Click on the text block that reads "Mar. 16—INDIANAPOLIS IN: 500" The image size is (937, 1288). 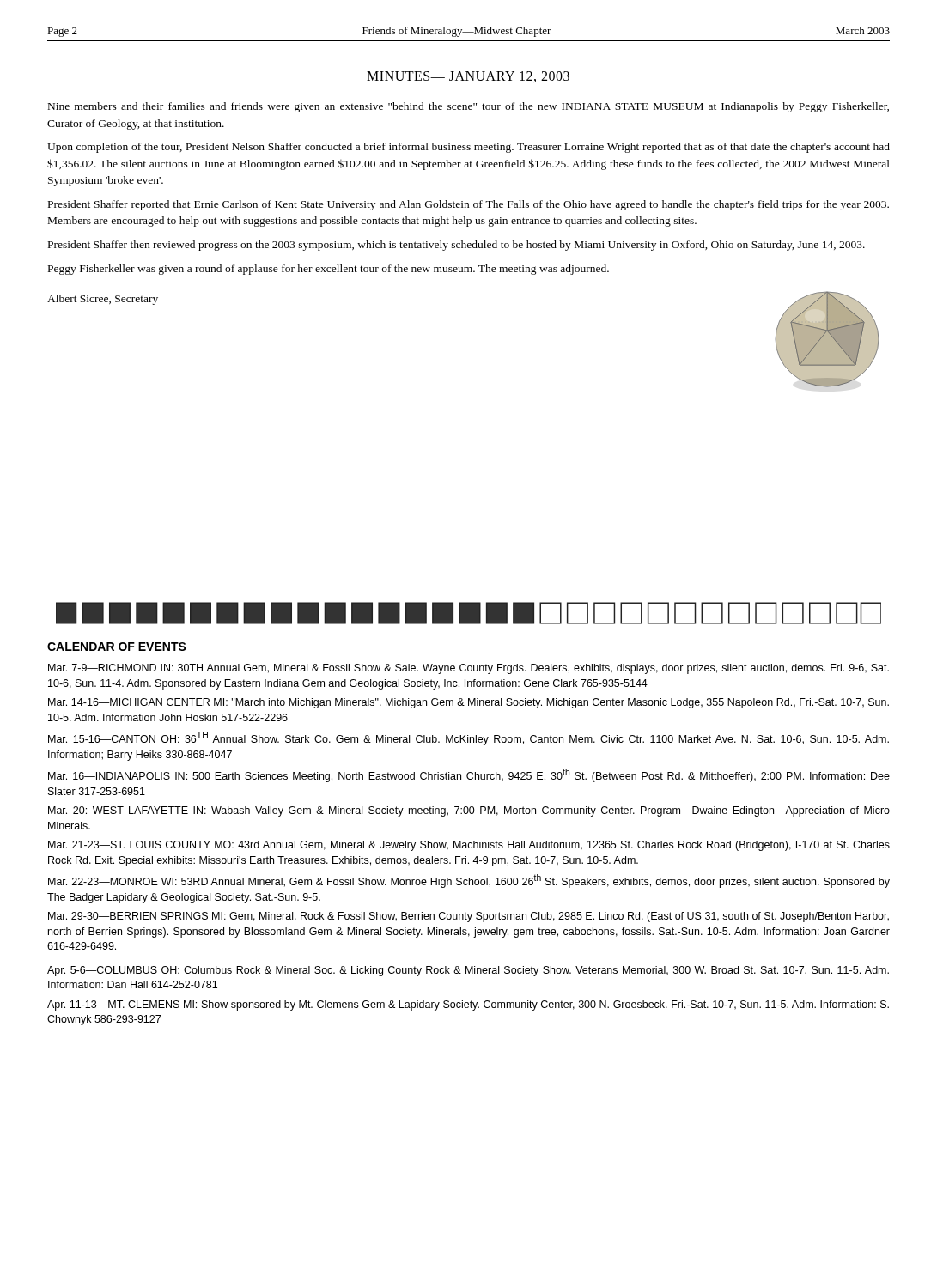click(x=468, y=783)
